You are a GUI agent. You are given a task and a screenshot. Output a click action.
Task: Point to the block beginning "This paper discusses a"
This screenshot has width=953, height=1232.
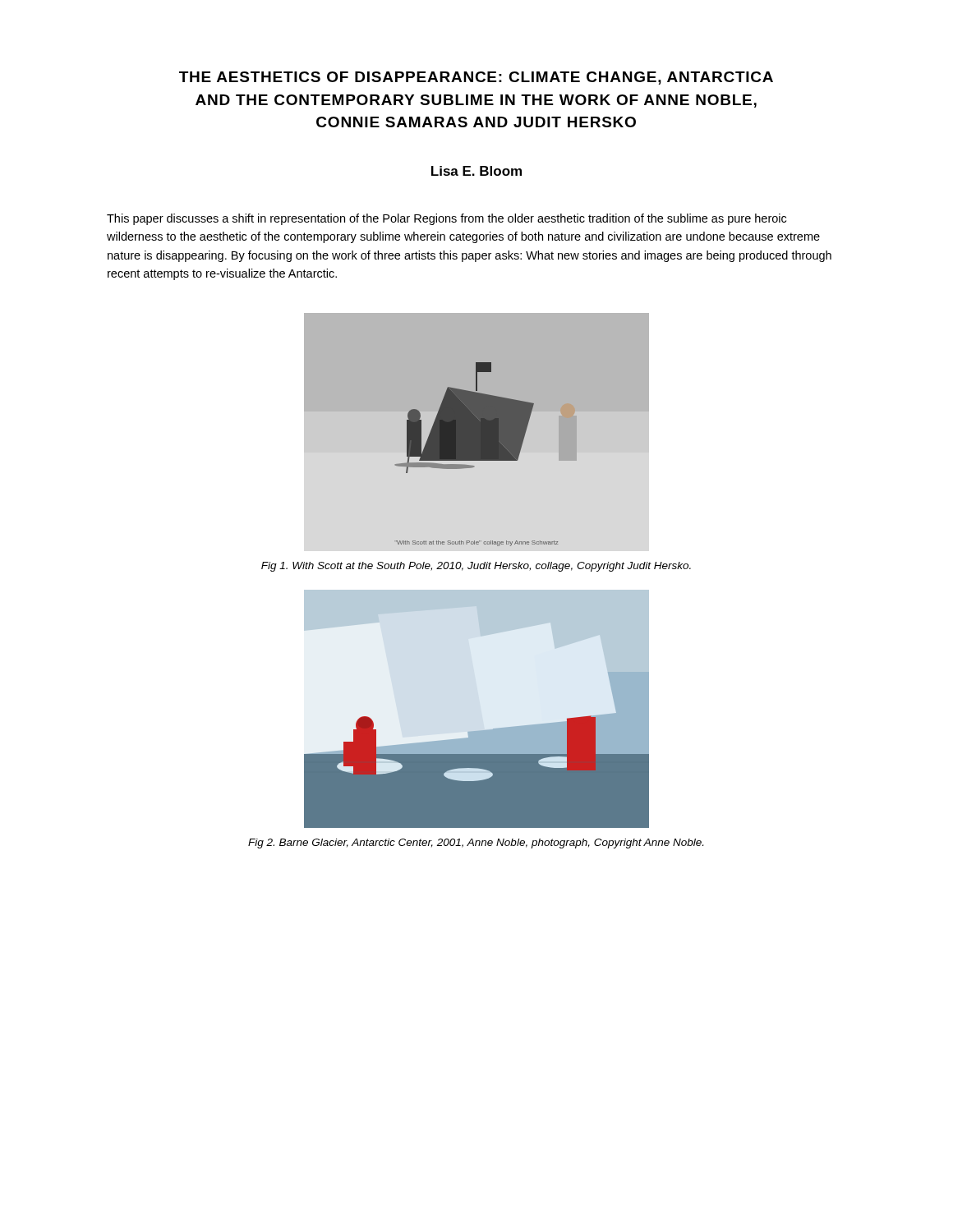(476, 246)
